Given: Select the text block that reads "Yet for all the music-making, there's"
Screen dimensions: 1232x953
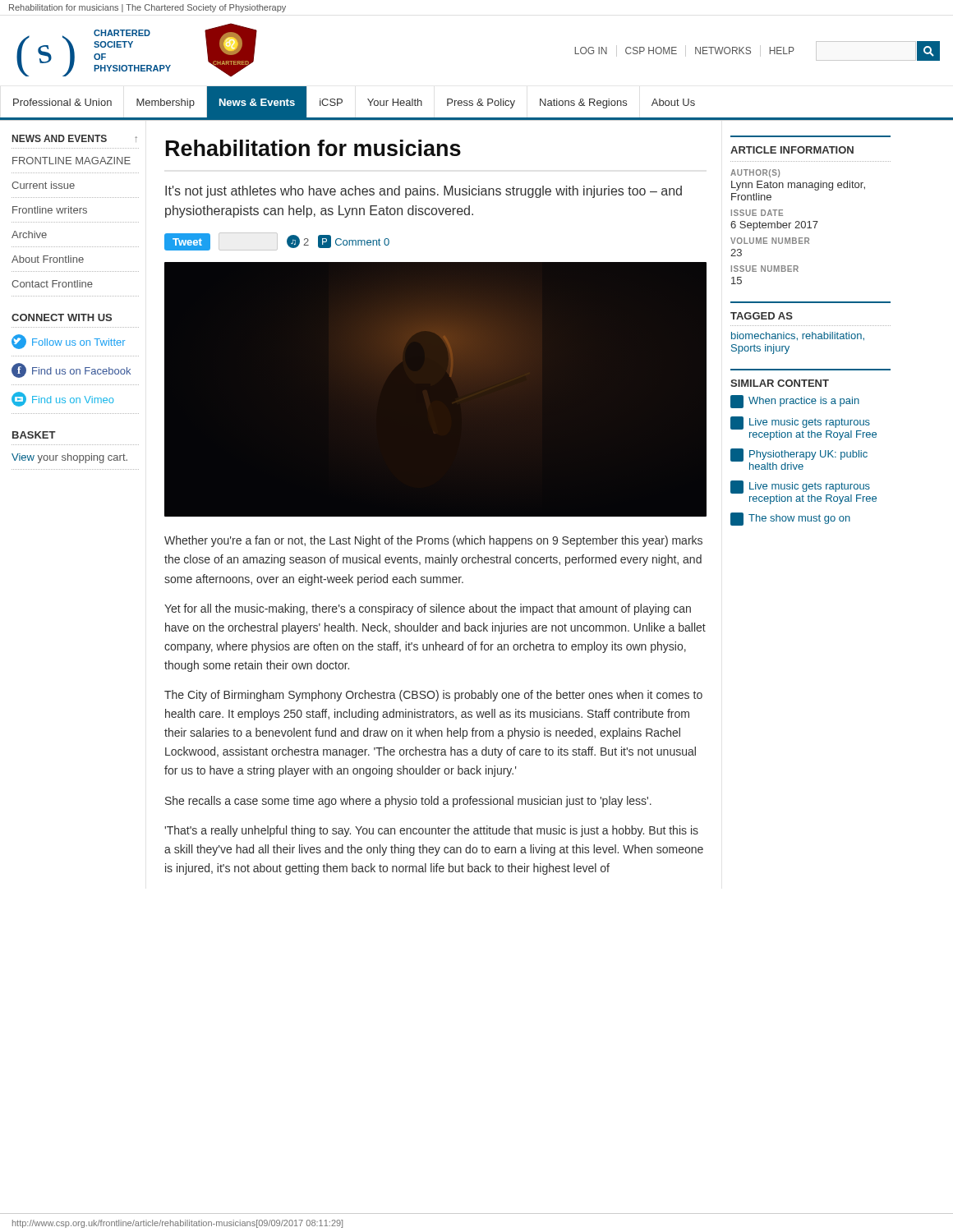Looking at the screenshot, I should pos(435,637).
